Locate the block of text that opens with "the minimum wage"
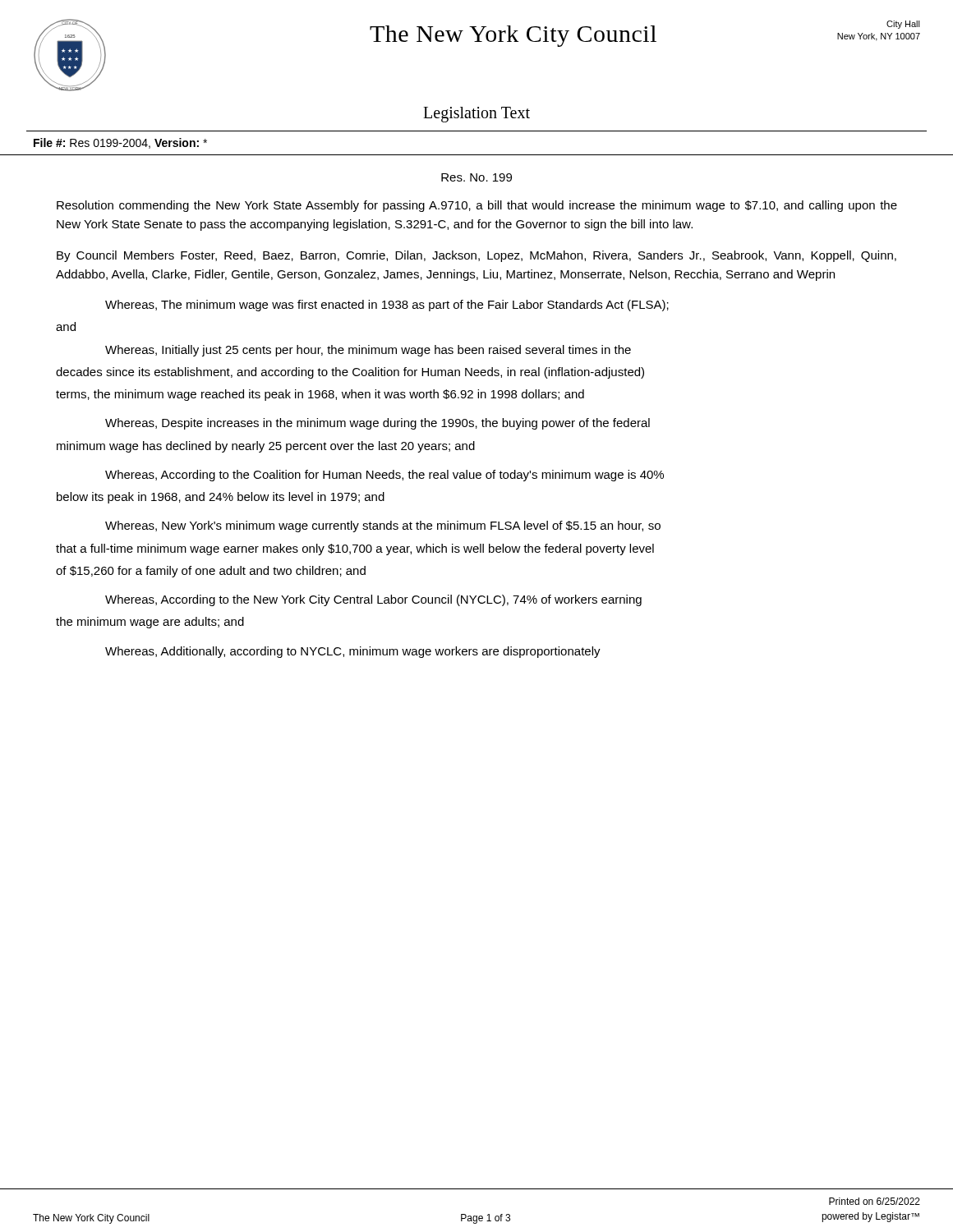The image size is (953, 1232). [150, 622]
